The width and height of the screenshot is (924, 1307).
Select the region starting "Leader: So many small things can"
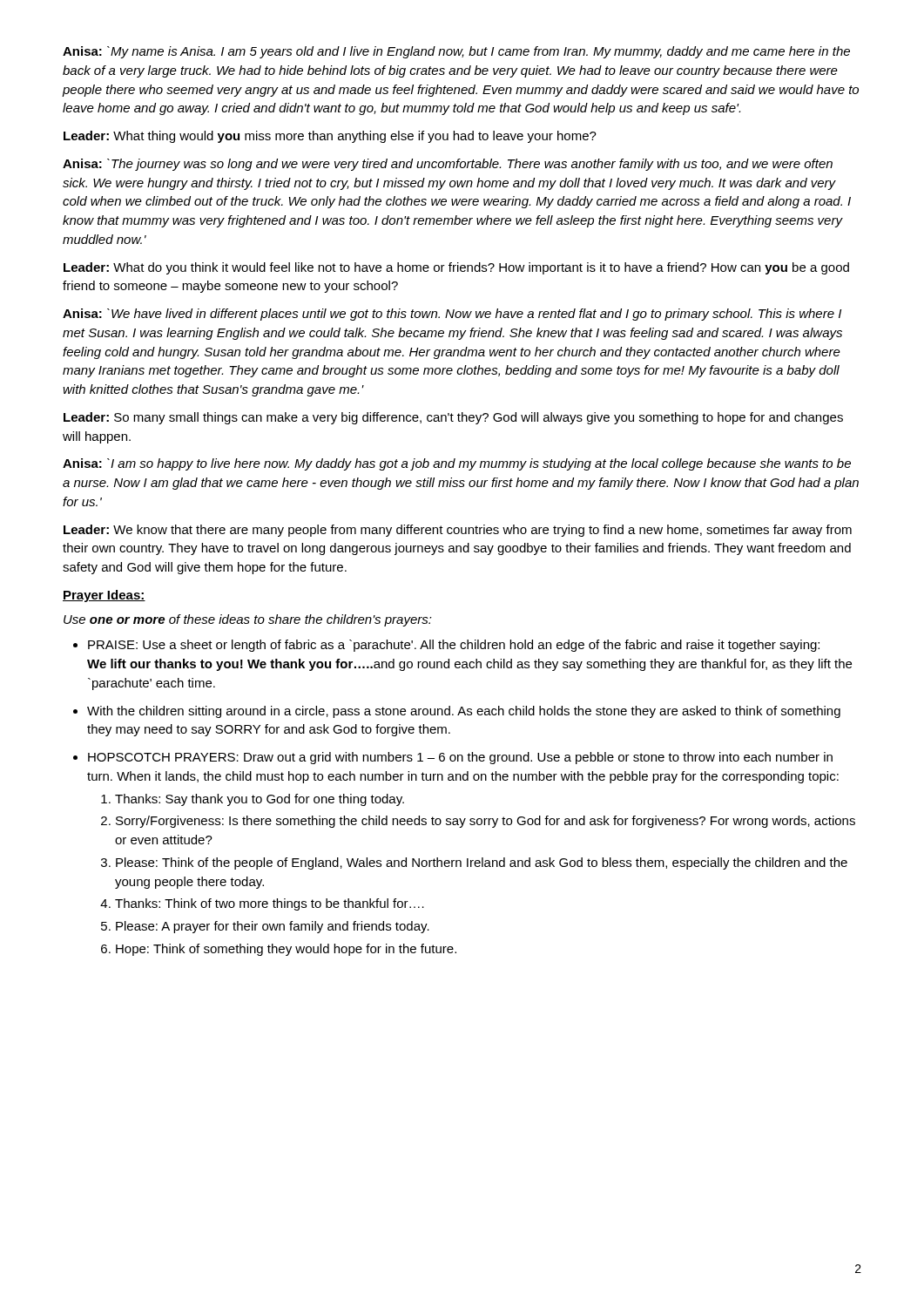pos(462,426)
